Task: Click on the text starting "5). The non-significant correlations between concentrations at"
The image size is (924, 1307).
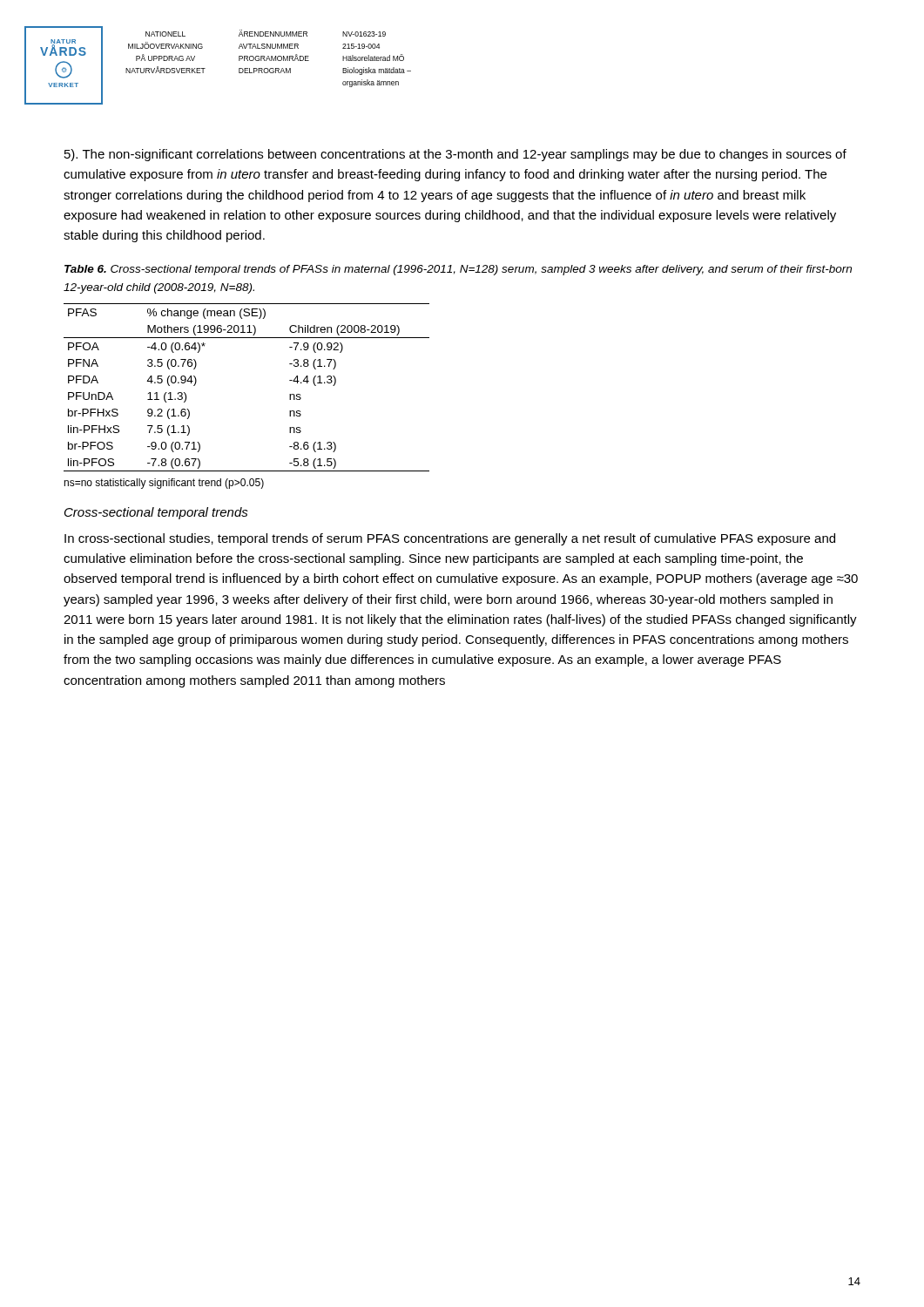Action: [x=455, y=194]
